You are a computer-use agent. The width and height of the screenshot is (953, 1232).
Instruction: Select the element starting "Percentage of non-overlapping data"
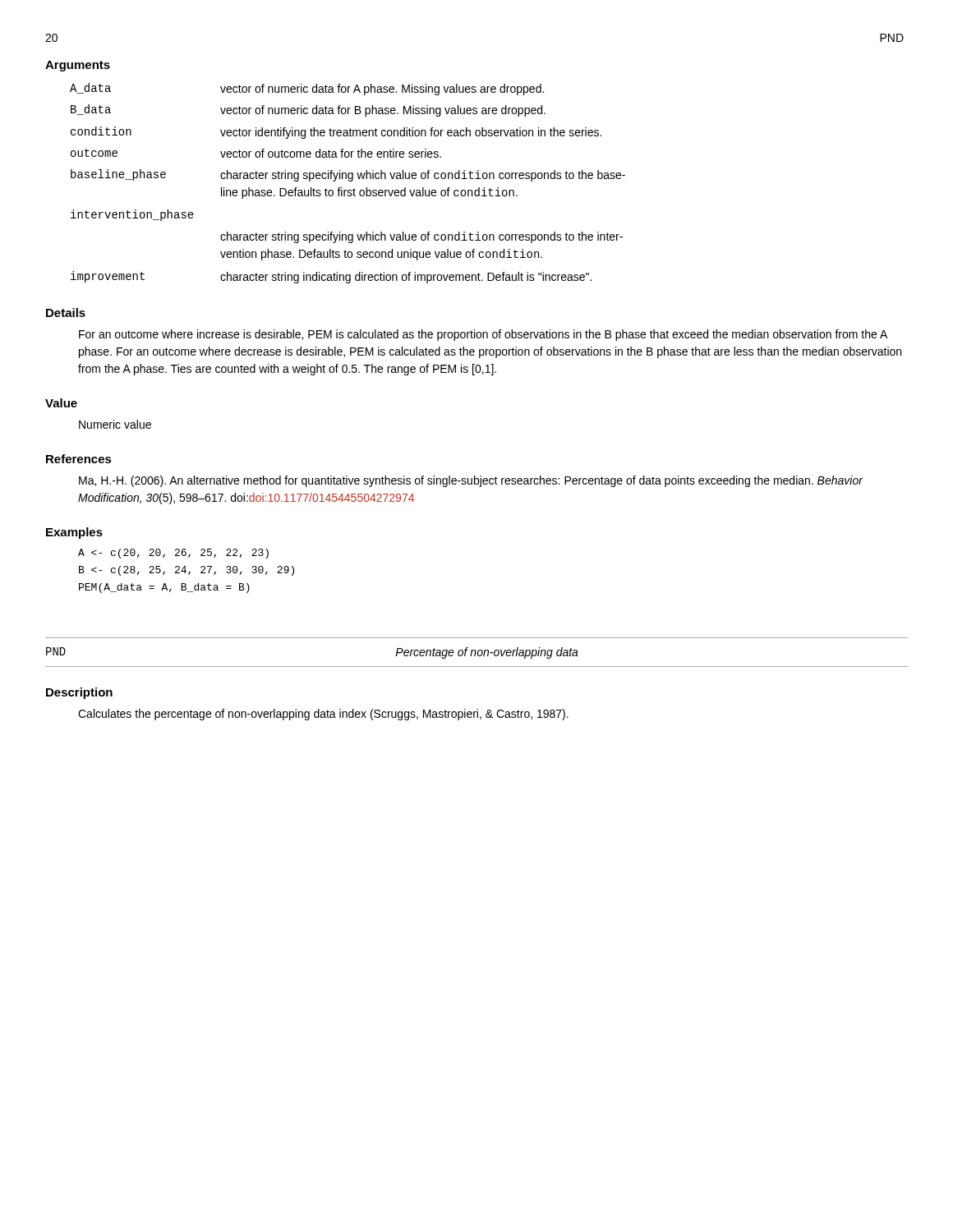click(487, 652)
